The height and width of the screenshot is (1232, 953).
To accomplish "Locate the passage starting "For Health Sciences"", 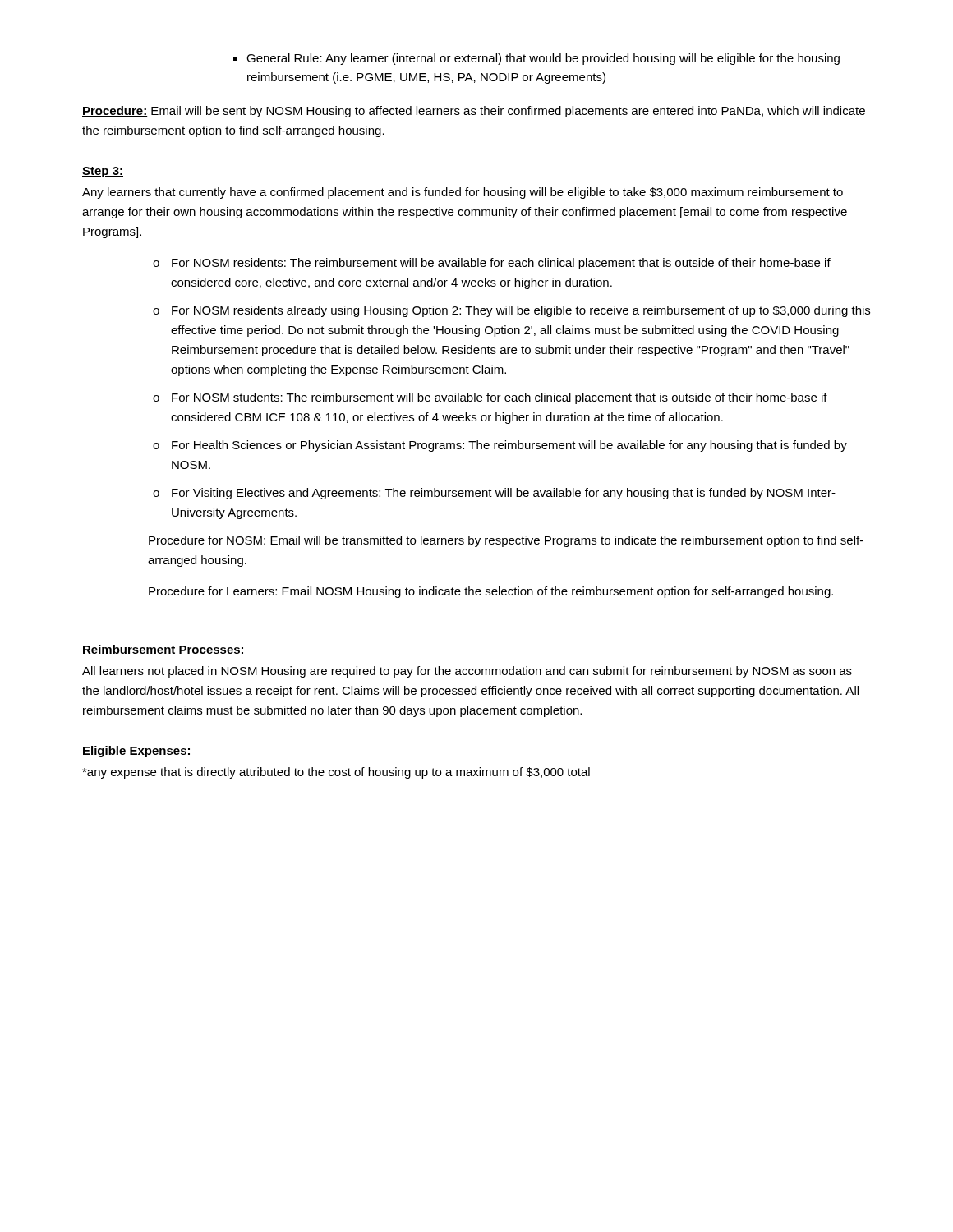I will (509, 455).
